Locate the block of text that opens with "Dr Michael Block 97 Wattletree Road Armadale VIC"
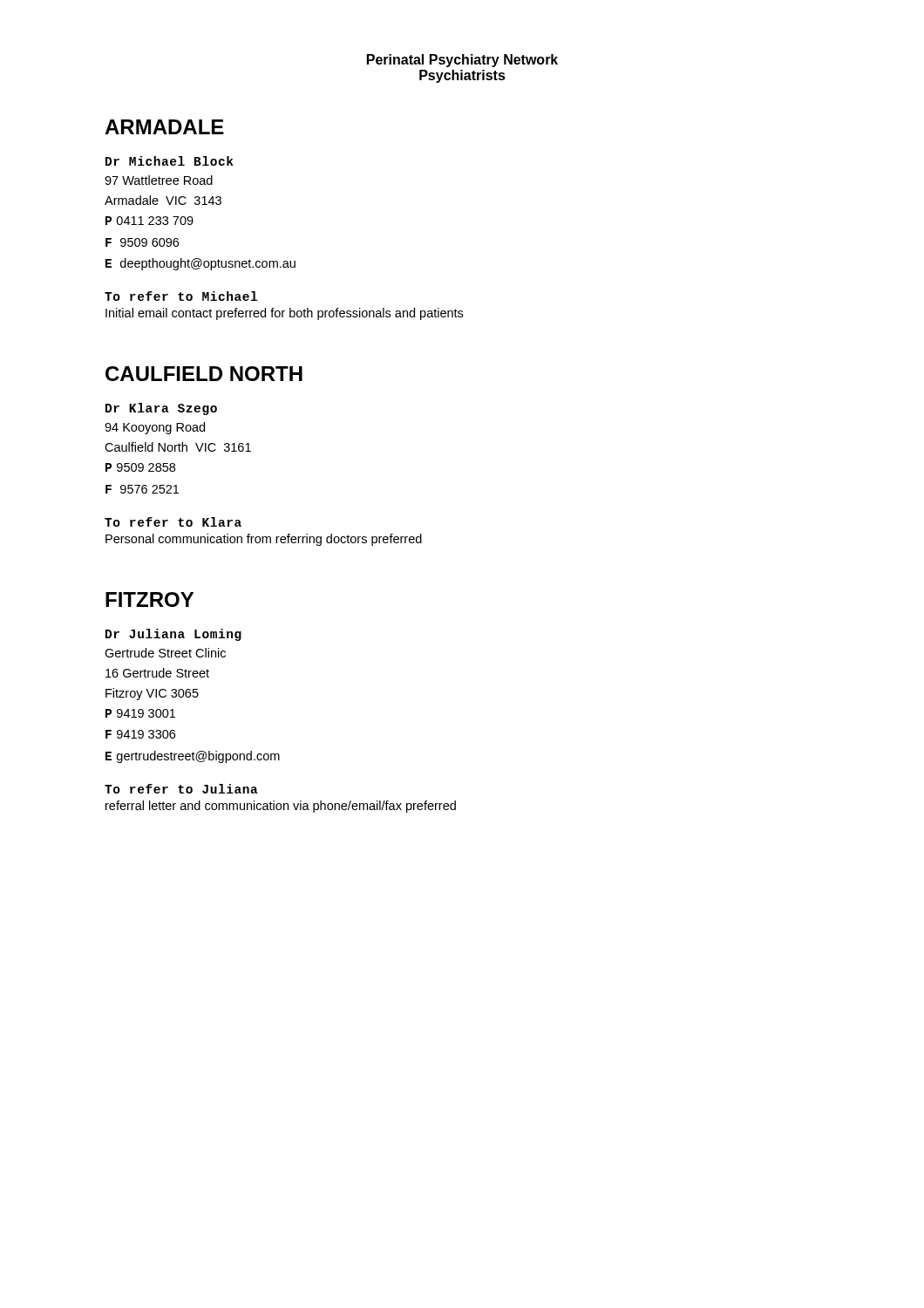The height and width of the screenshot is (1308, 924). [x=170, y=161]
